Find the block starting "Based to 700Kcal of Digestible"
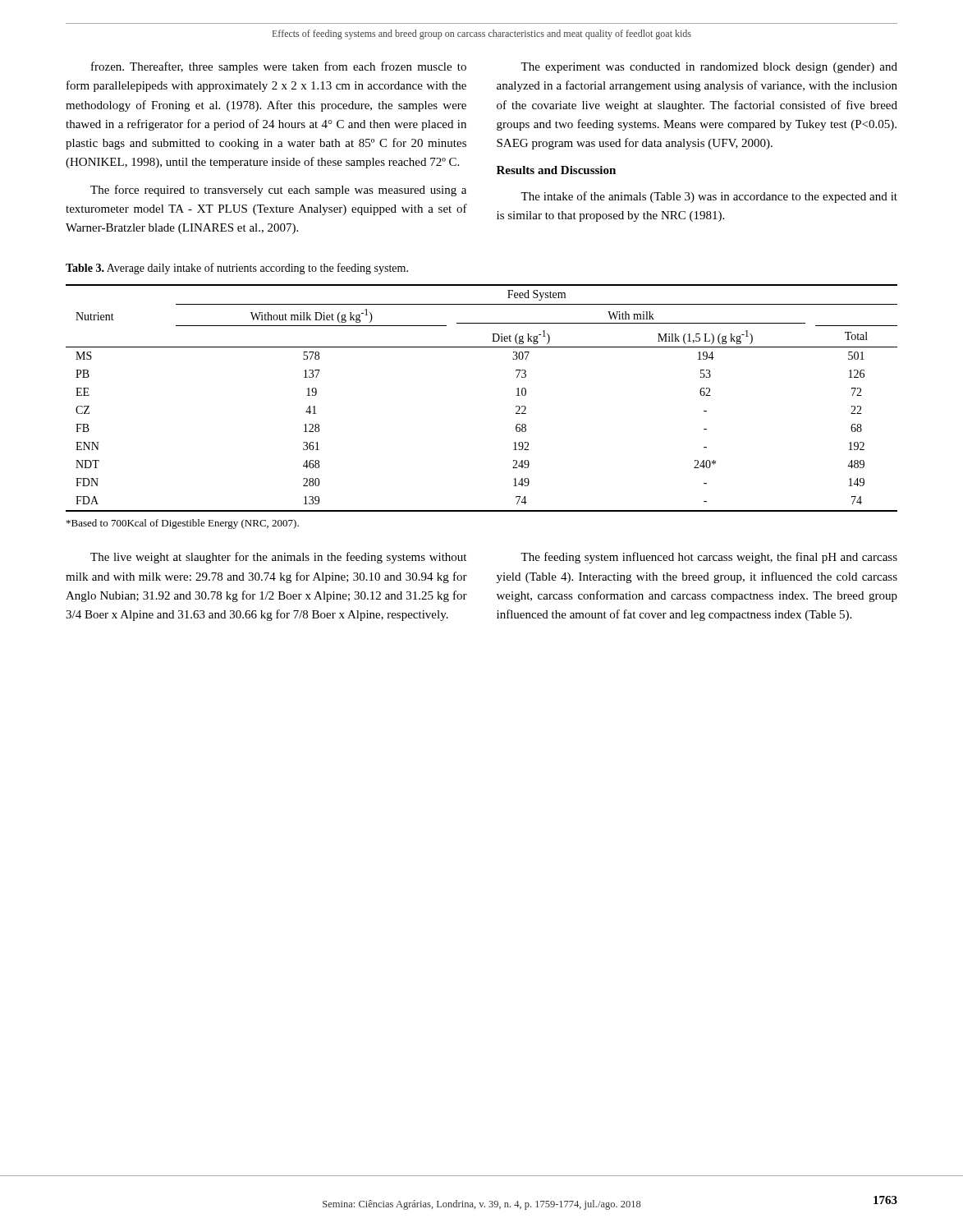The width and height of the screenshot is (963, 1232). [183, 523]
